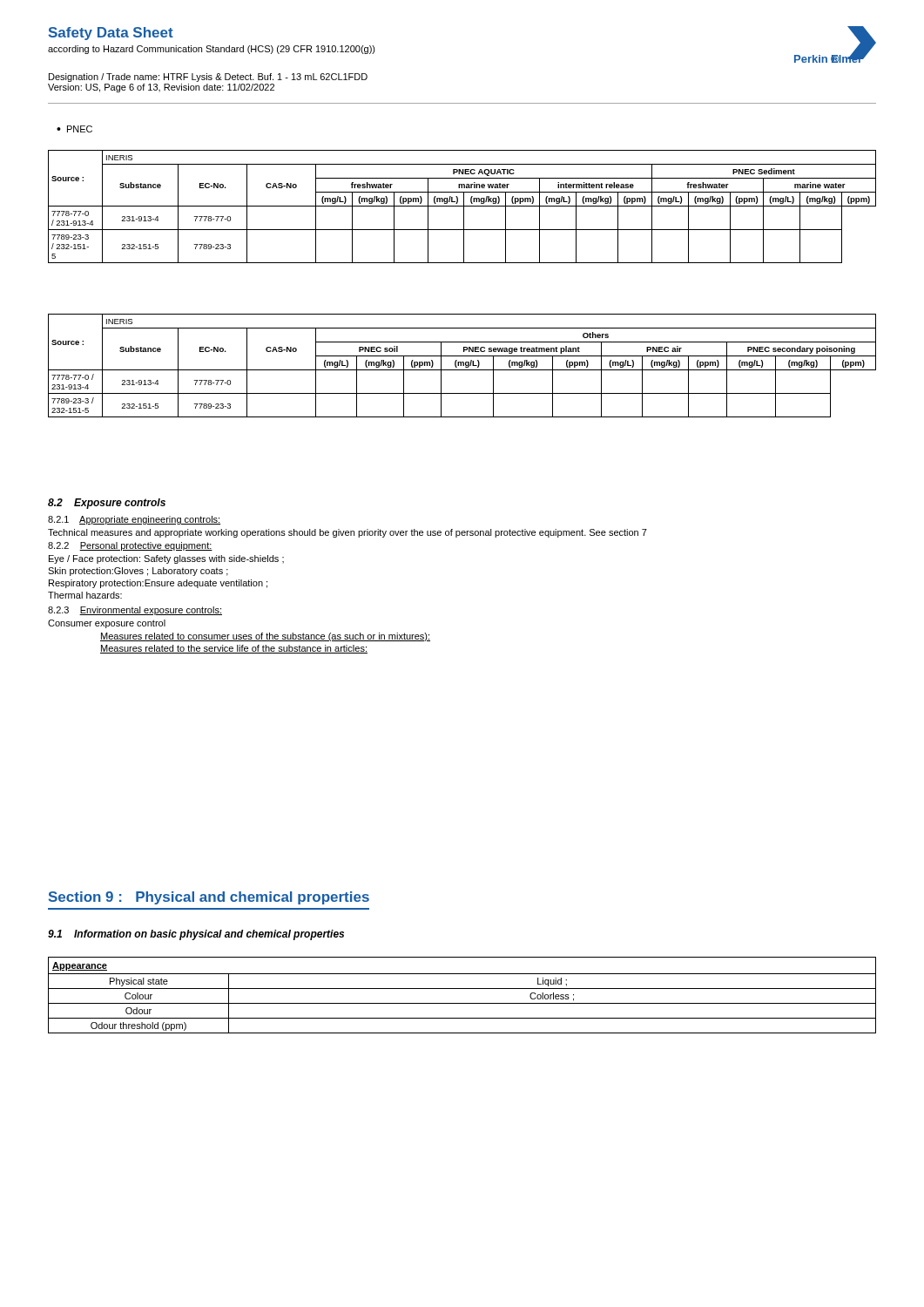
Task: Select the block starting "Respiratory protection:Ensure adequate ventilation"
Action: tap(158, 583)
